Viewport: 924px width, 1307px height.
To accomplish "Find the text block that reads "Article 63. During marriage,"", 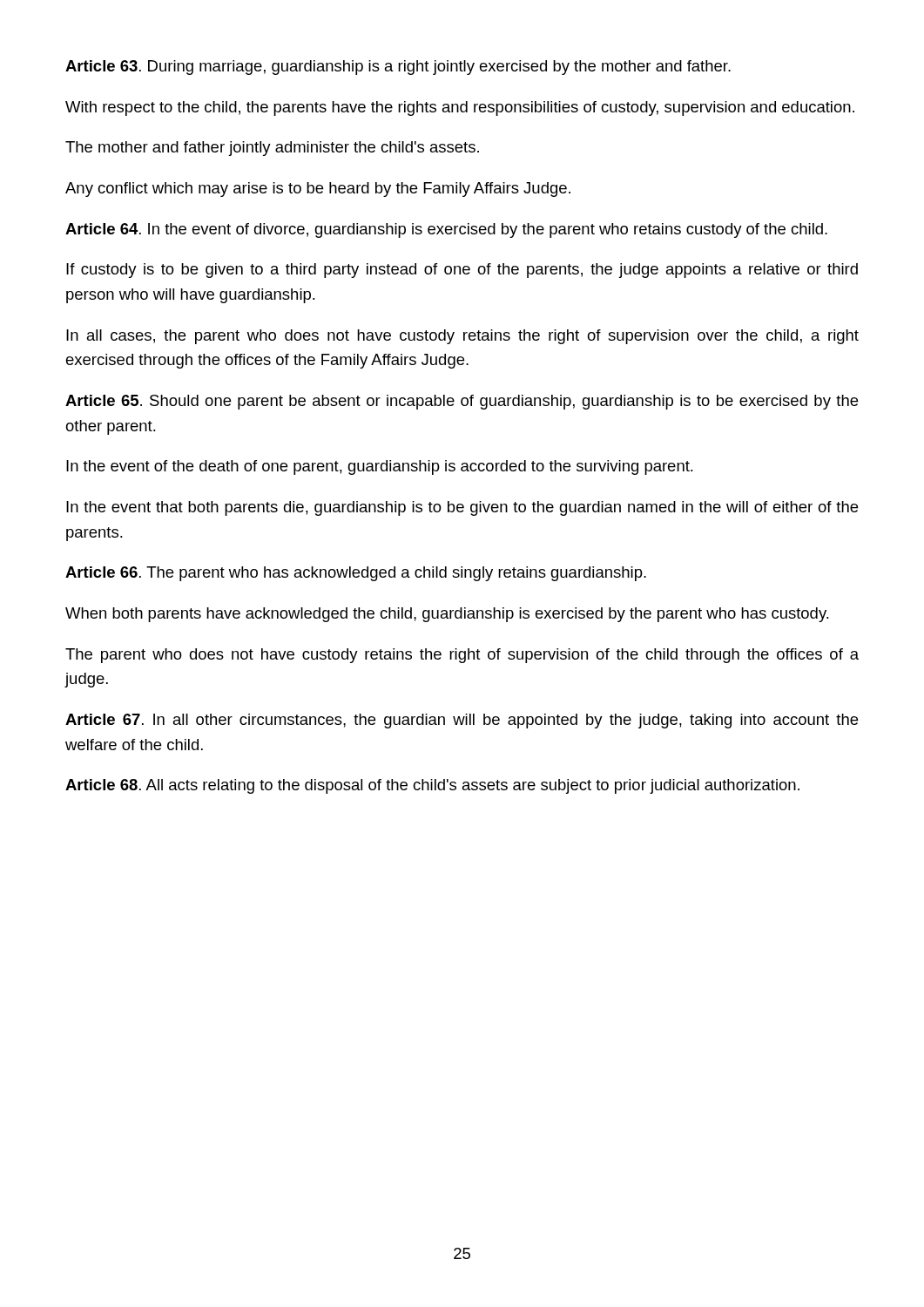I will (398, 66).
